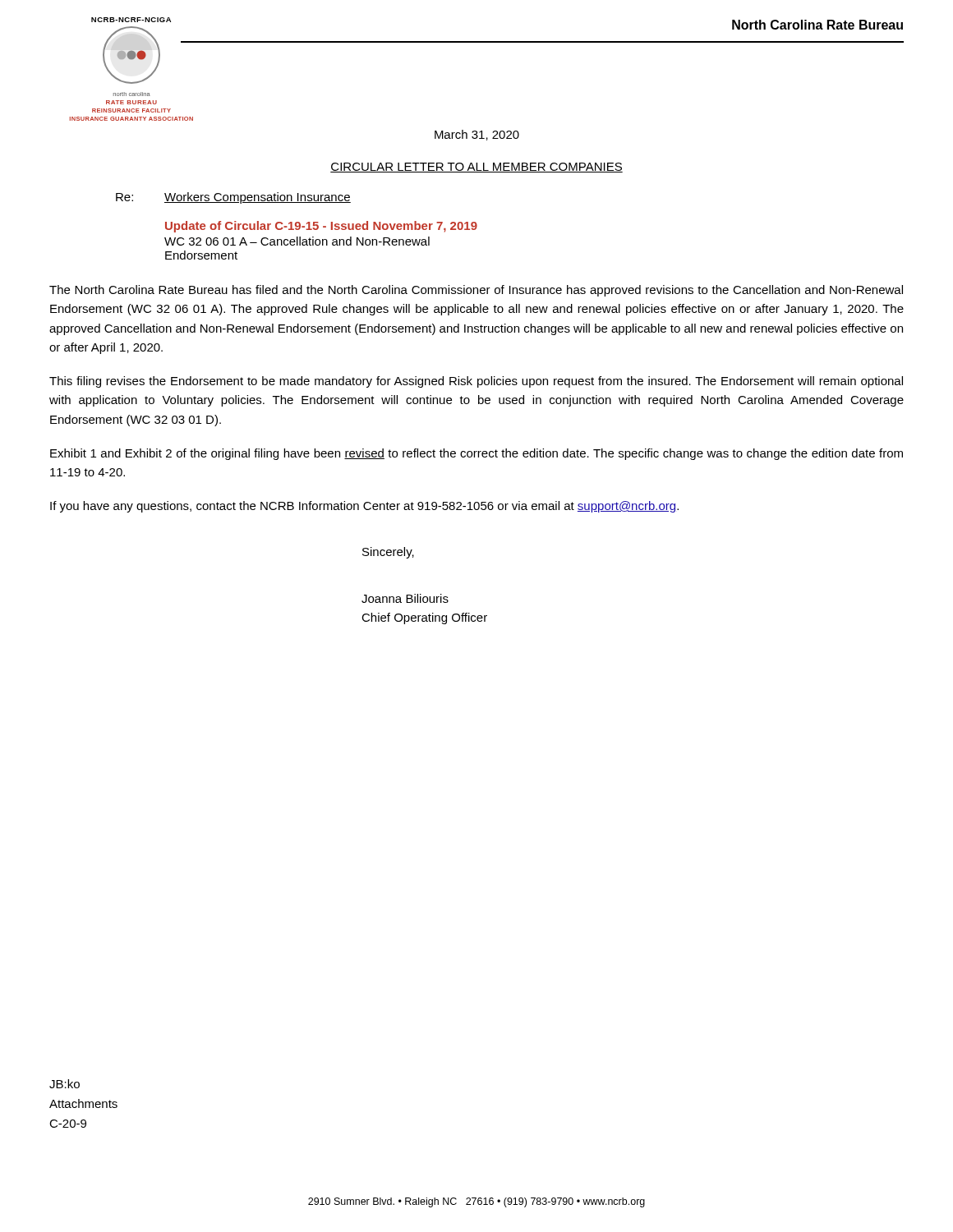Viewport: 953px width, 1232px height.
Task: Click on the text with the text "Chief Operating Officer"
Action: click(x=424, y=617)
